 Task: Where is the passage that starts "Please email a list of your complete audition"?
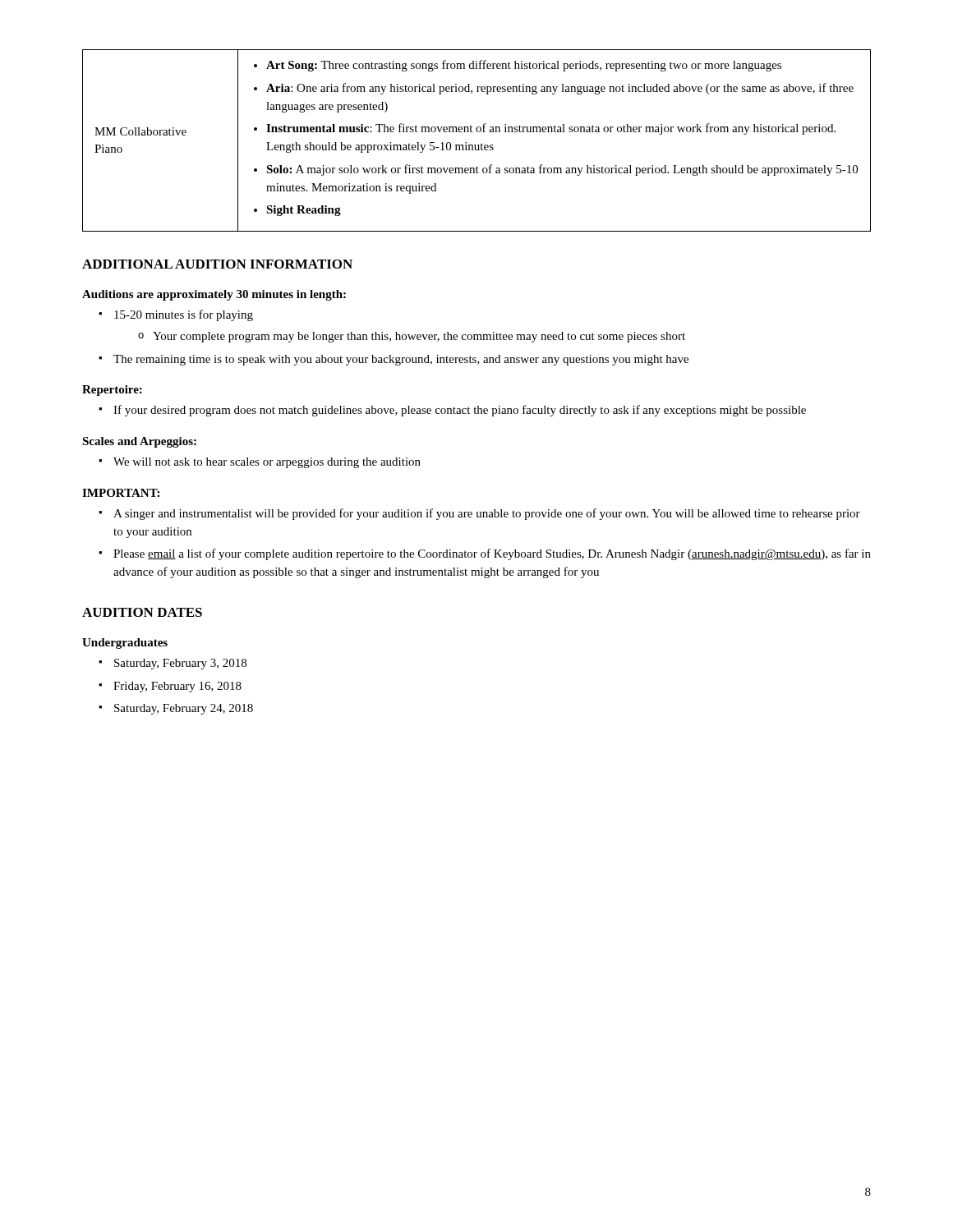point(492,563)
